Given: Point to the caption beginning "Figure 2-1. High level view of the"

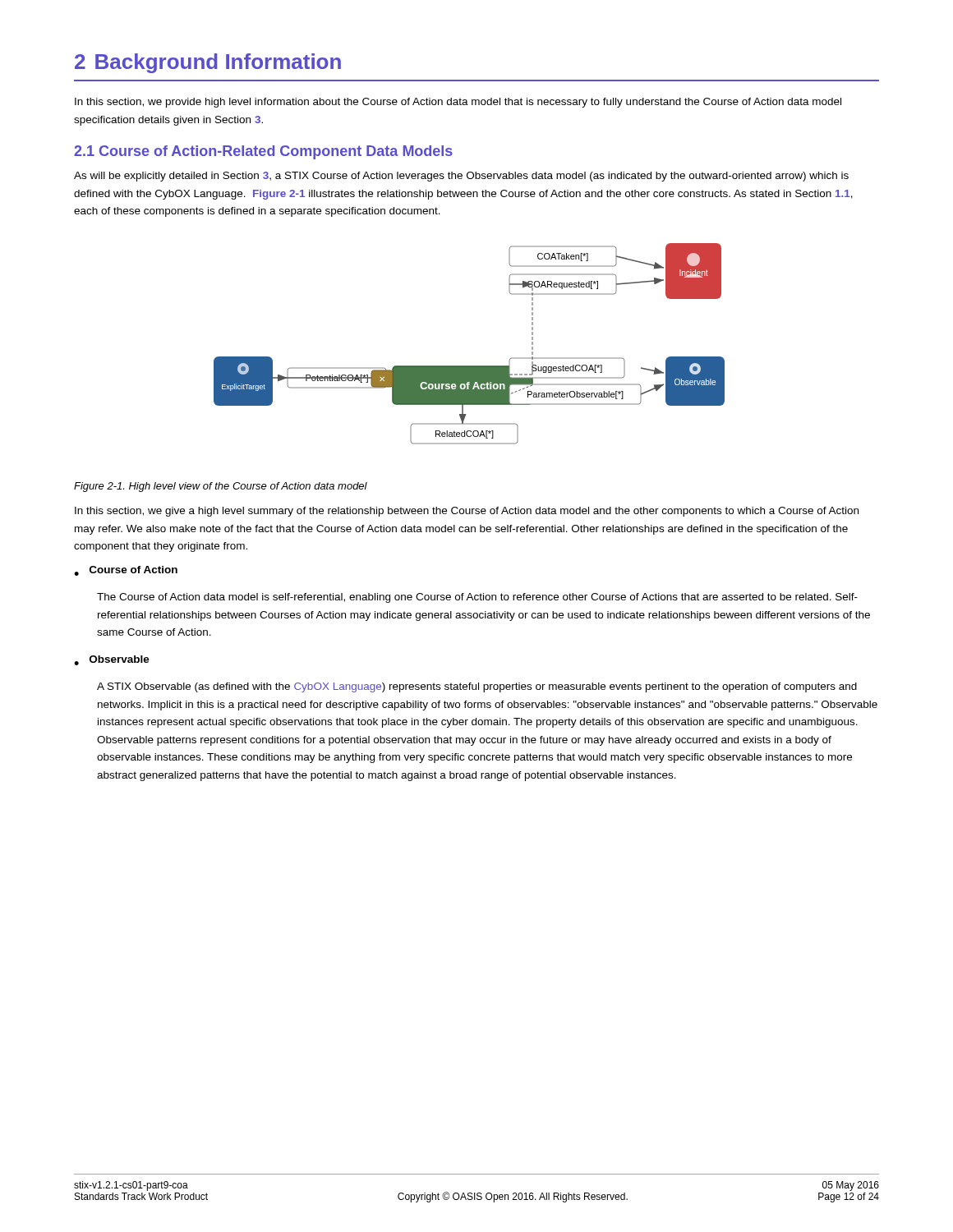Looking at the screenshot, I should [220, 486].
